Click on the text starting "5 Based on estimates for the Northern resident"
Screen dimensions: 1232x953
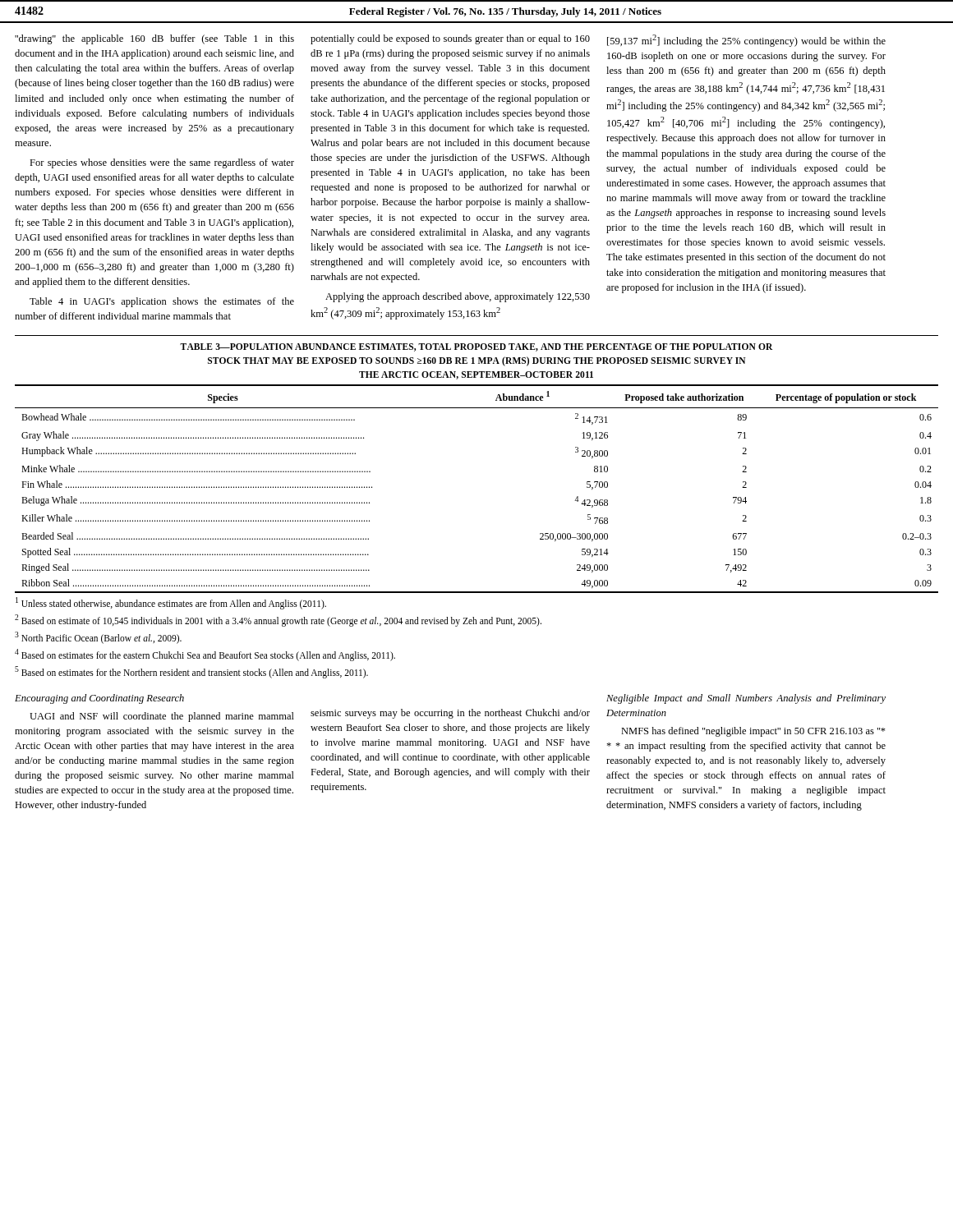pyautogui.click(x=192, y=671)
